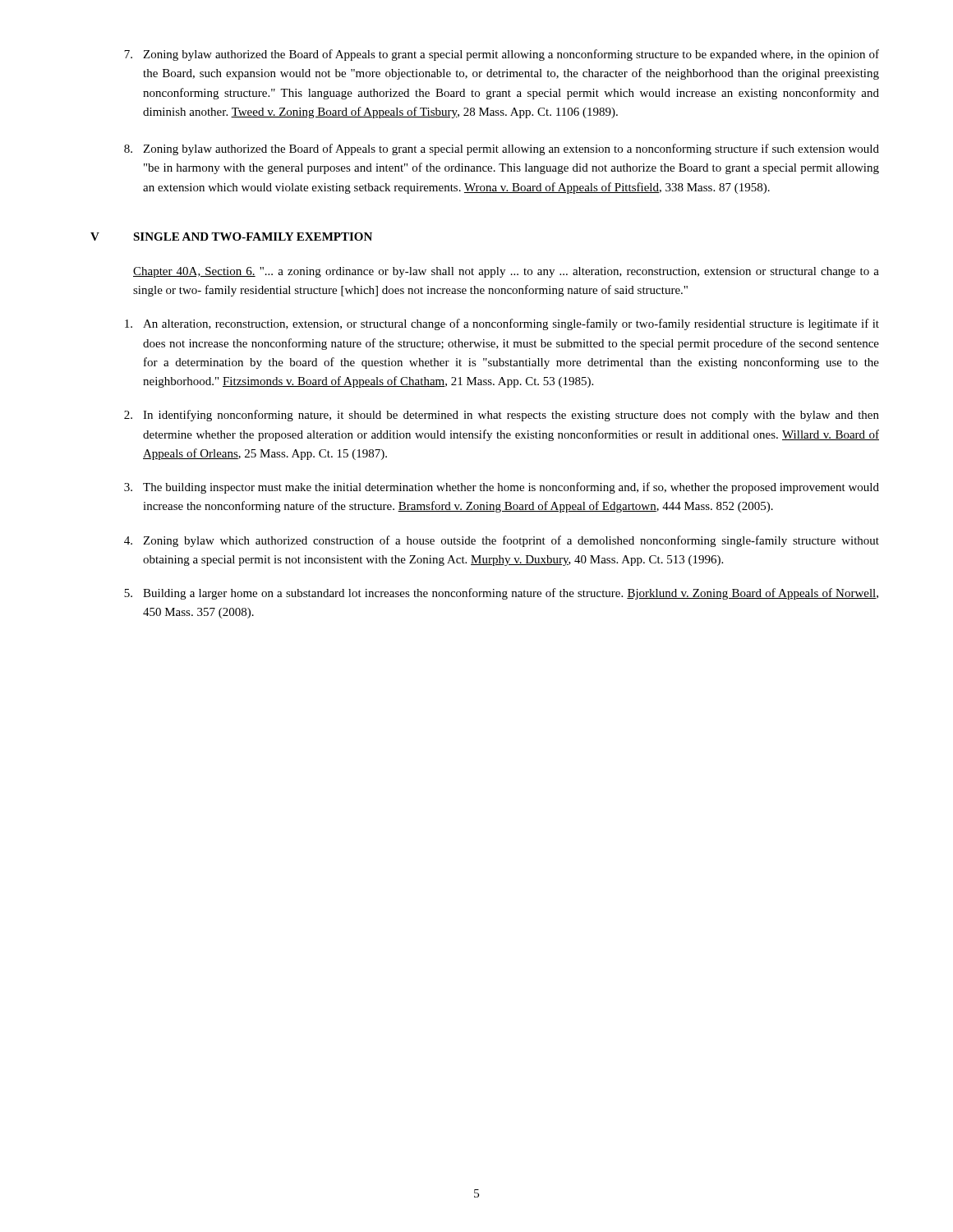953x1232 pixels.
Task: Where is the passage that starts "Chapter 40A, Section 6."?
Action: [x=506, y=280]
